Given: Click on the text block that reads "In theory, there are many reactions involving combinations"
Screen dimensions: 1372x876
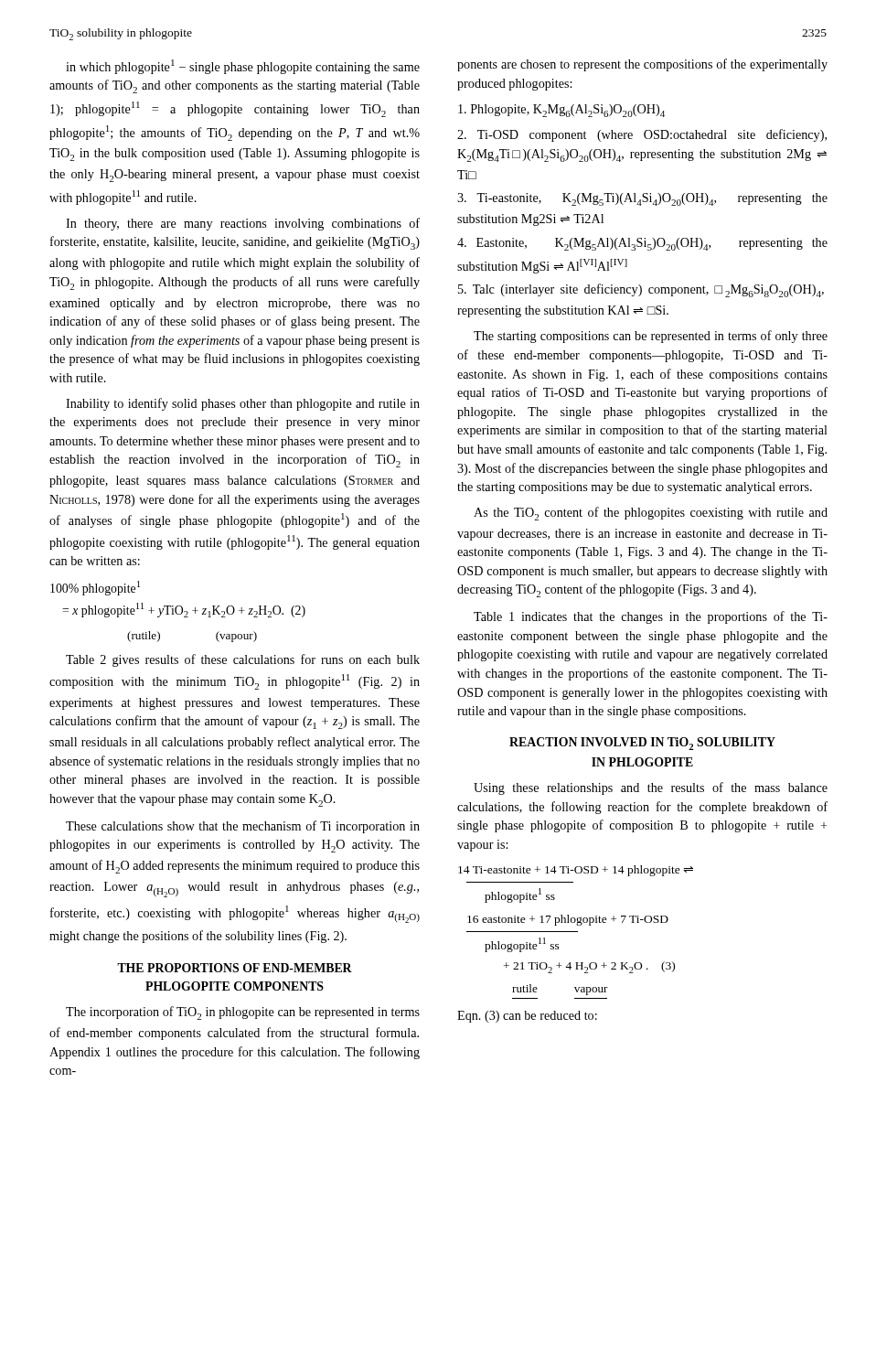Looking at the screenshot, I should pos(235,300).
